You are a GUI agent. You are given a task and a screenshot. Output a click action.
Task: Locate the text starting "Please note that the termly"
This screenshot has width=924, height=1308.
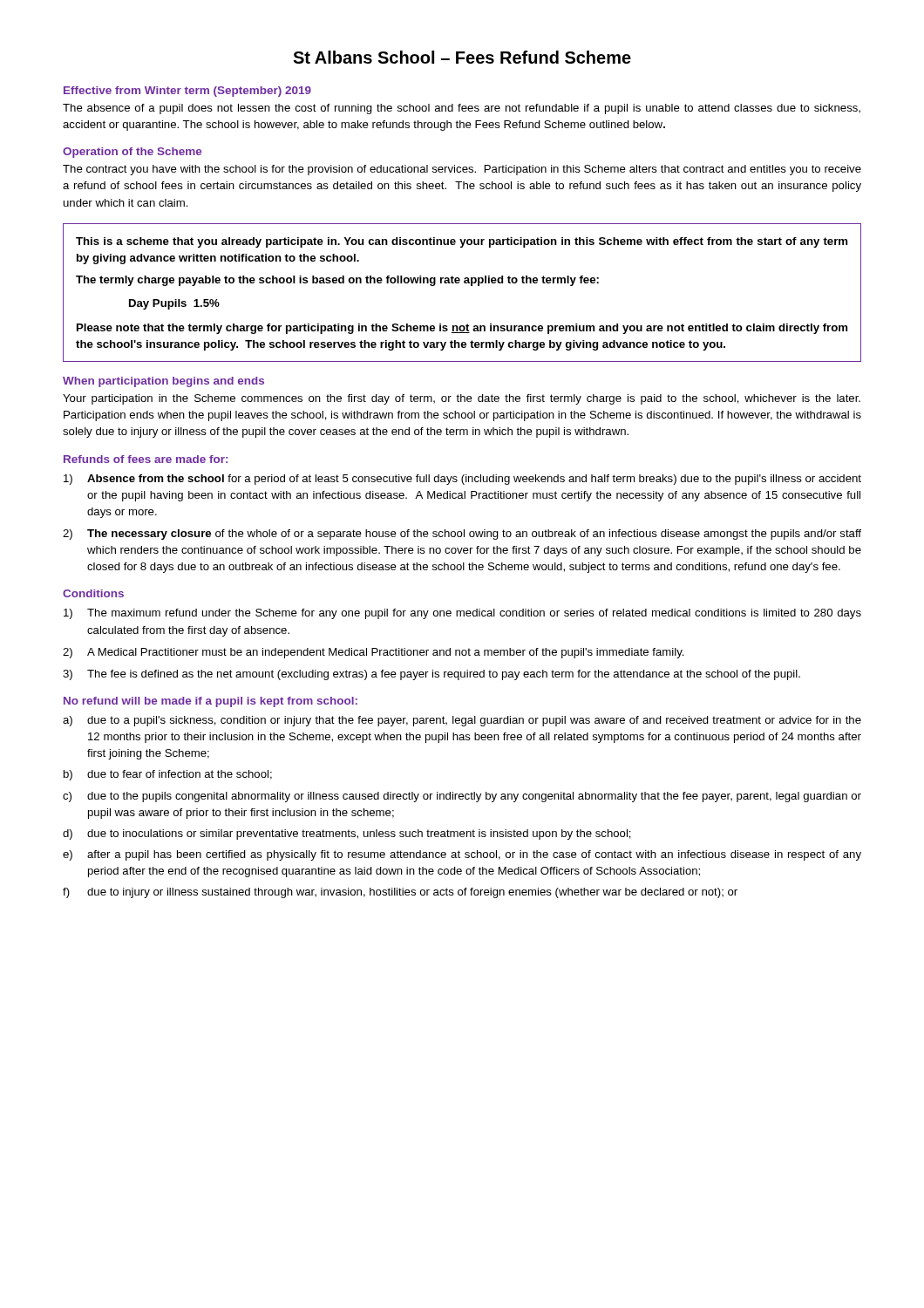tap(462, 336)
